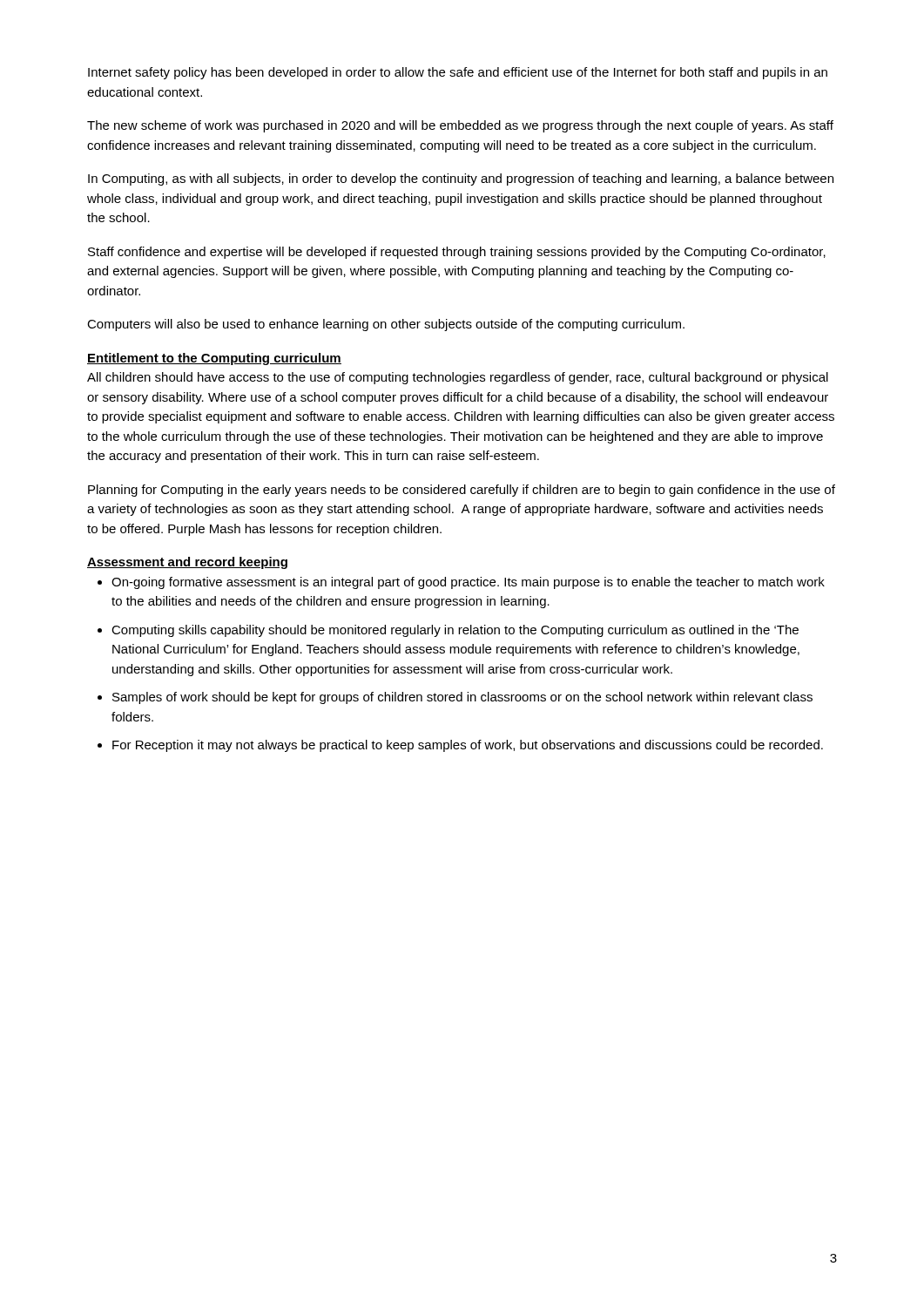
Task: Locate the section header containing "Assessment and record keeping"
Action: (x=188, y=562)
